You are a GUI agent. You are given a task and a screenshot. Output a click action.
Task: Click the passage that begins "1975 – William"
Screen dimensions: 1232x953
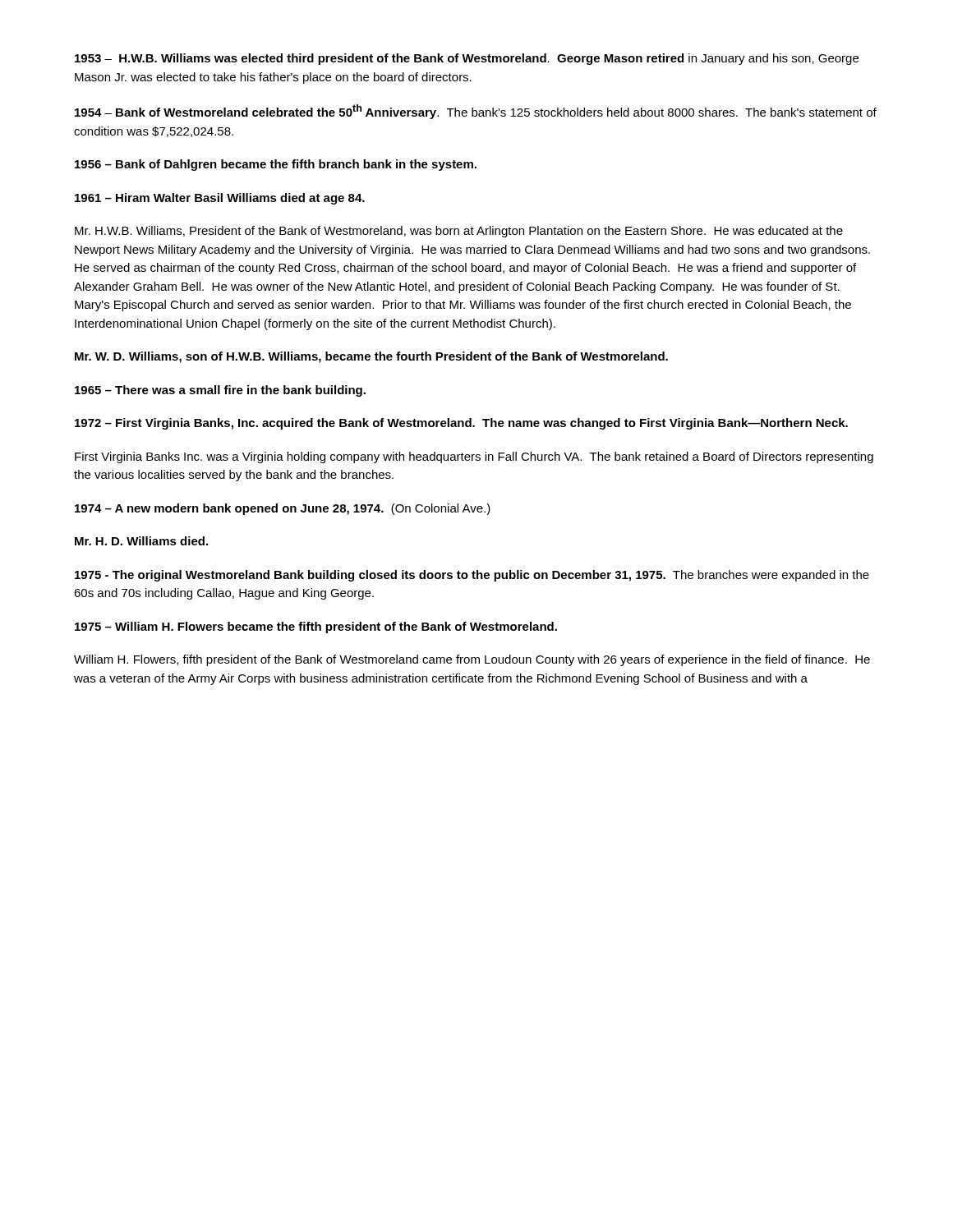[x=476, y=626]
